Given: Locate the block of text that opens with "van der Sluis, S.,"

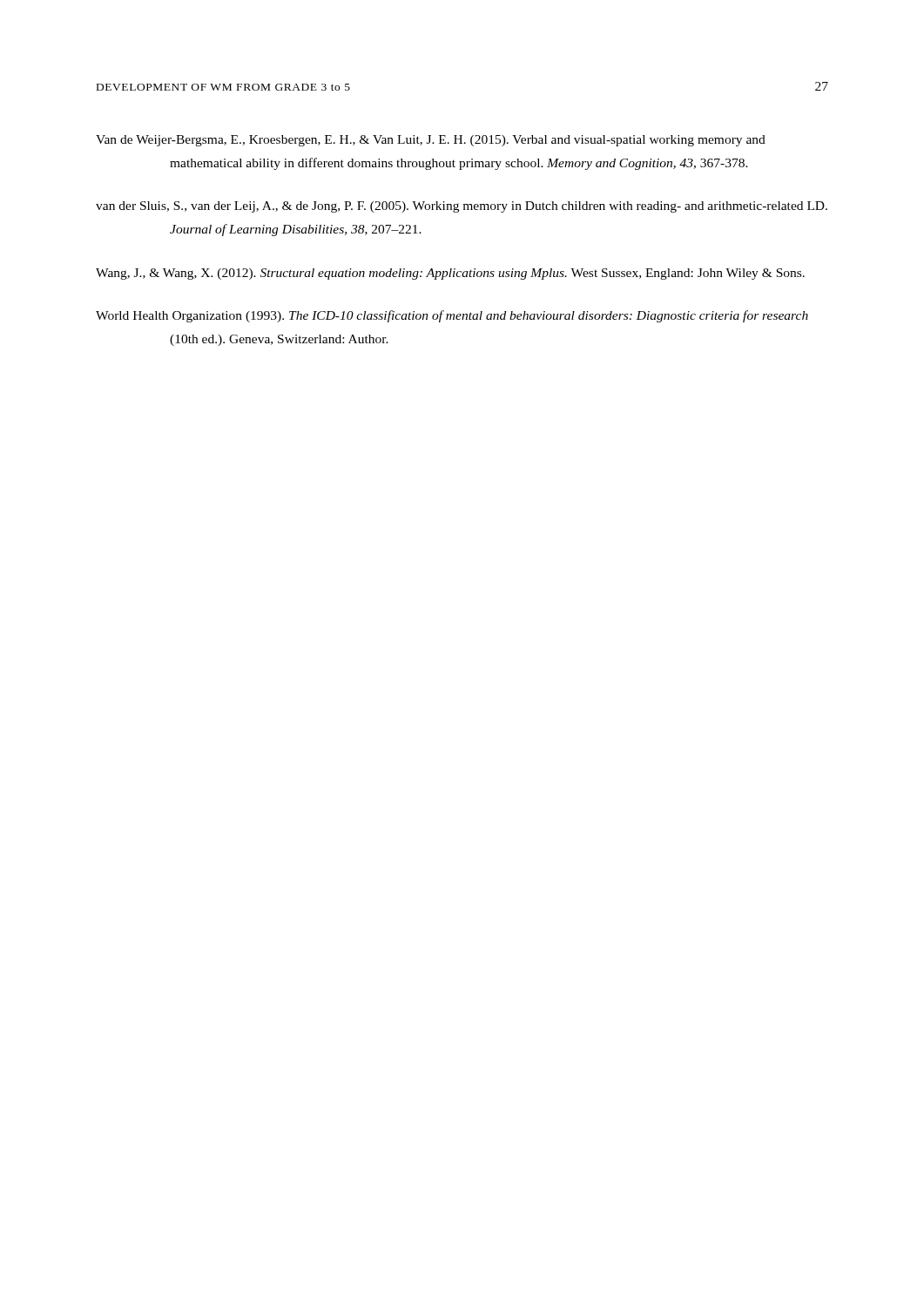Looking at the screenshot, I should 462,217.
